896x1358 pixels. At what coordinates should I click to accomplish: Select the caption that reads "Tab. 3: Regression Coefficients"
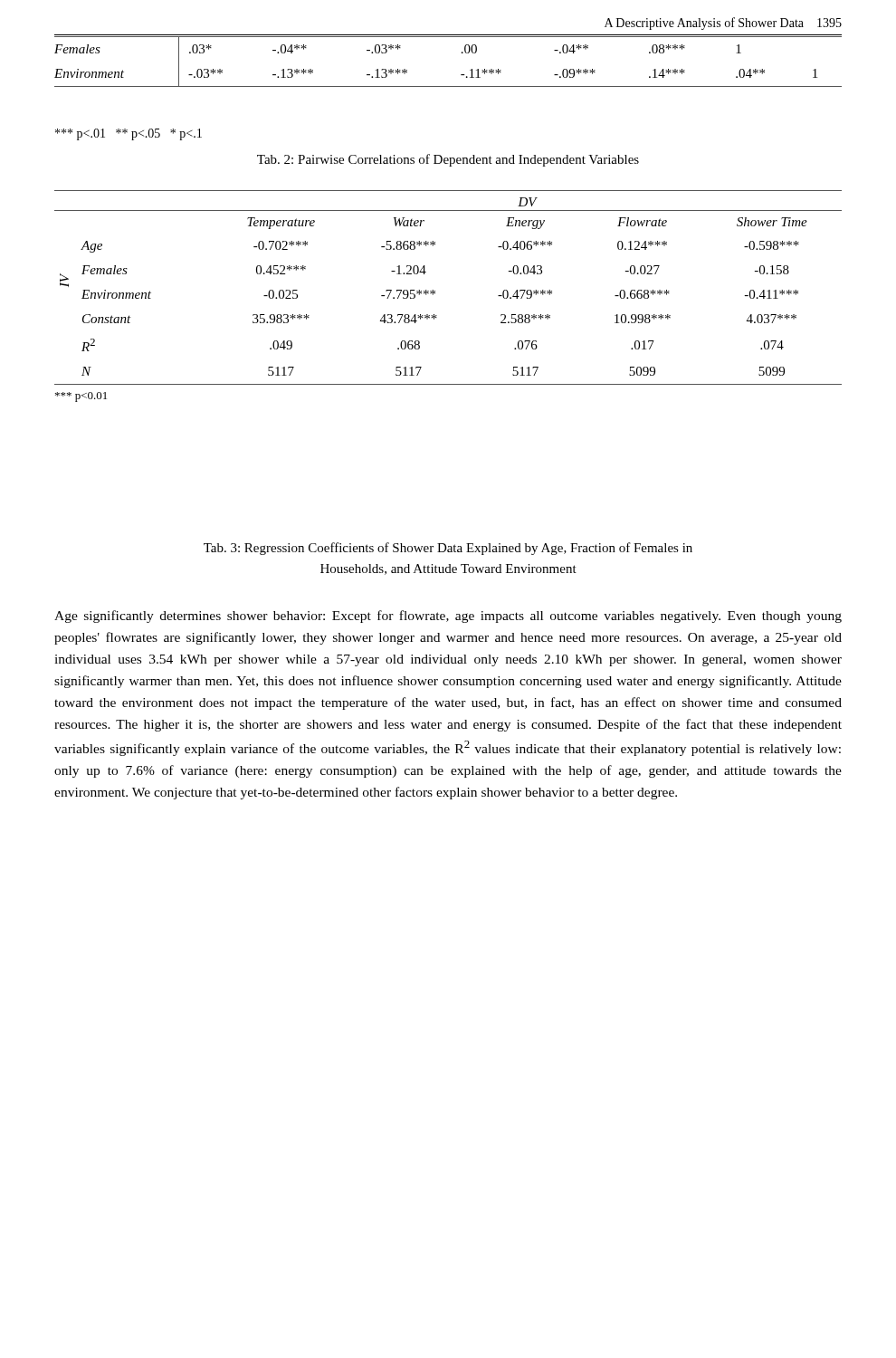tap(448, 558)
